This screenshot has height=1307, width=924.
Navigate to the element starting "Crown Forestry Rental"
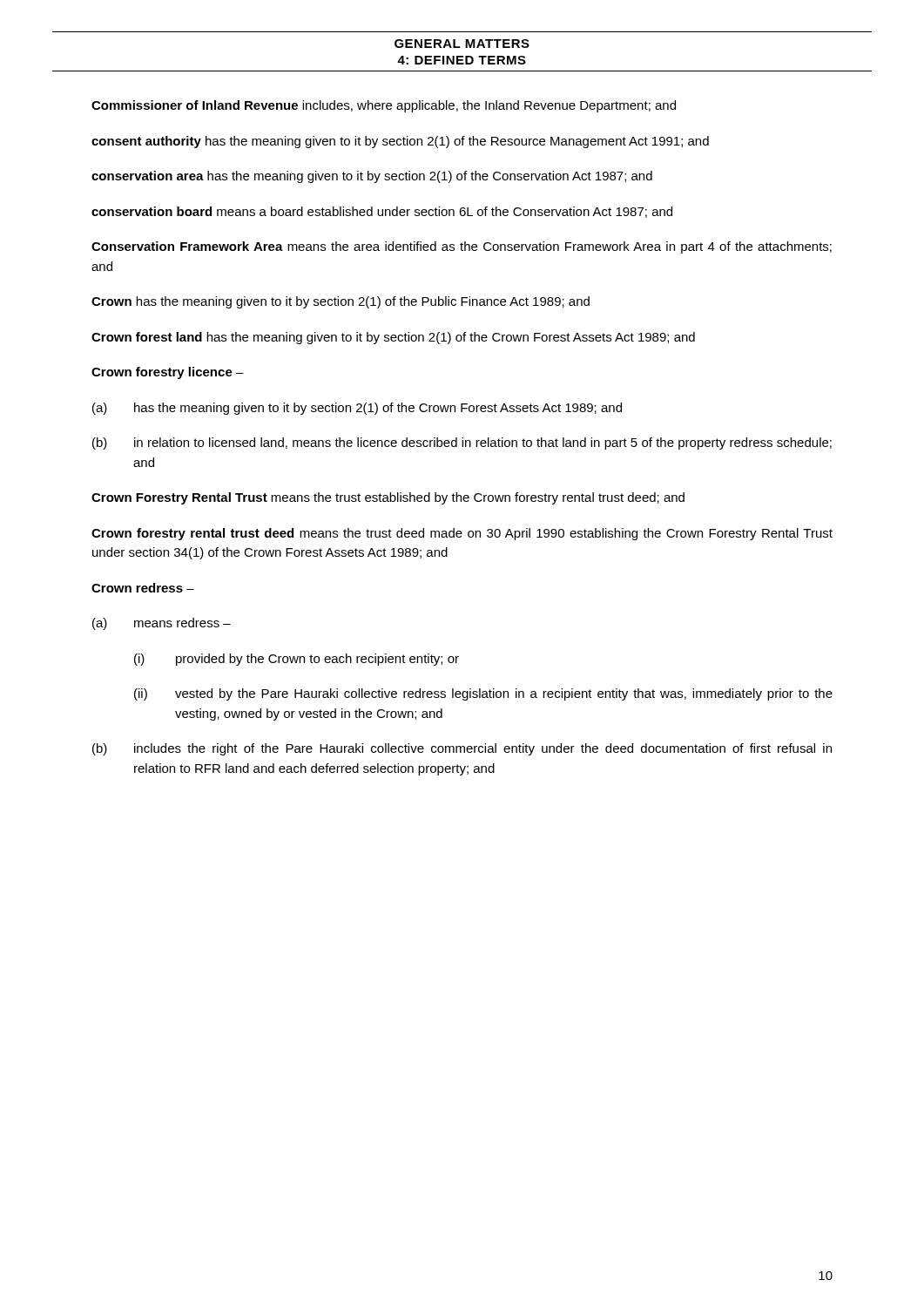coord(388,497)
